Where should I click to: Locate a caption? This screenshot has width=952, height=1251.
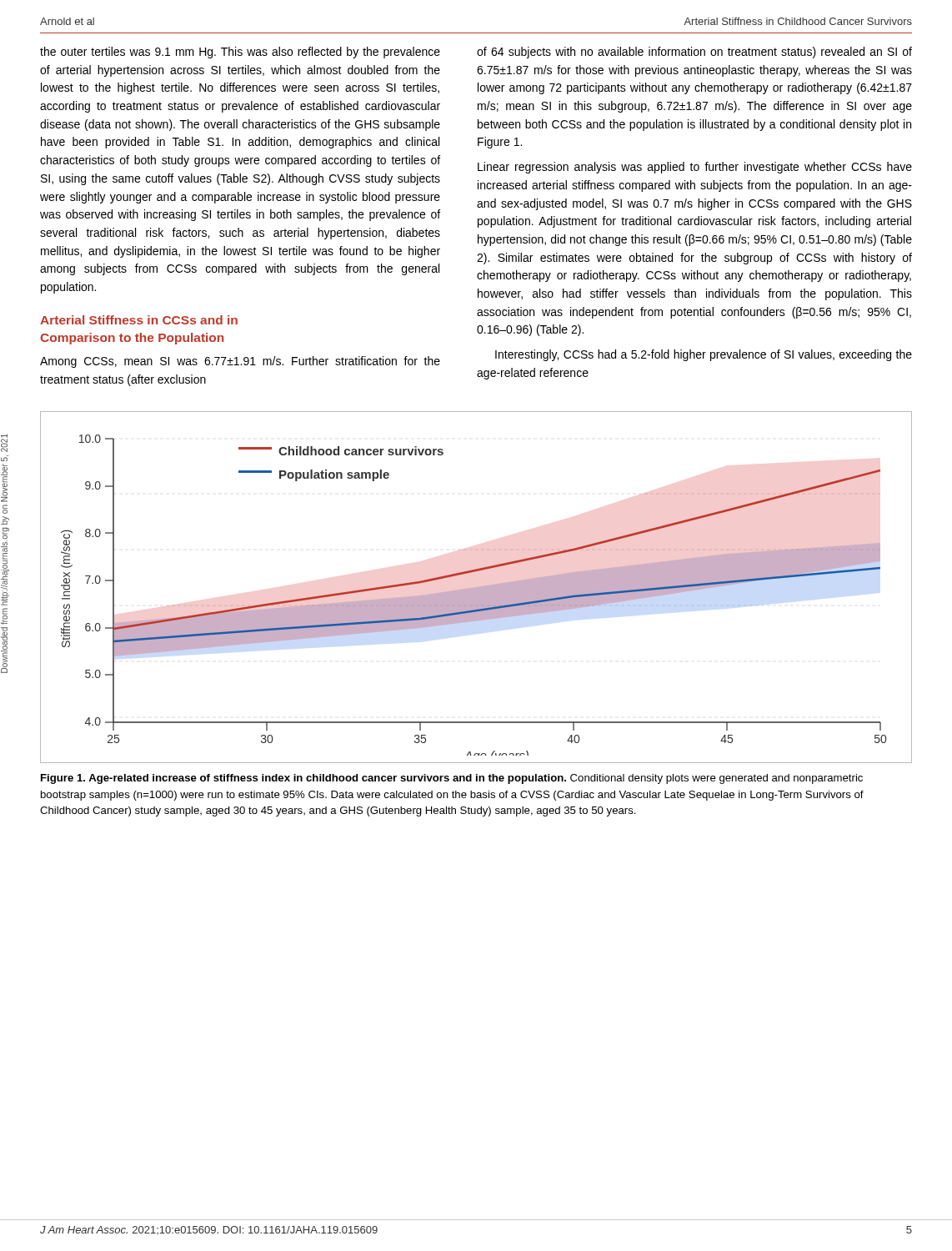[452, 794]
